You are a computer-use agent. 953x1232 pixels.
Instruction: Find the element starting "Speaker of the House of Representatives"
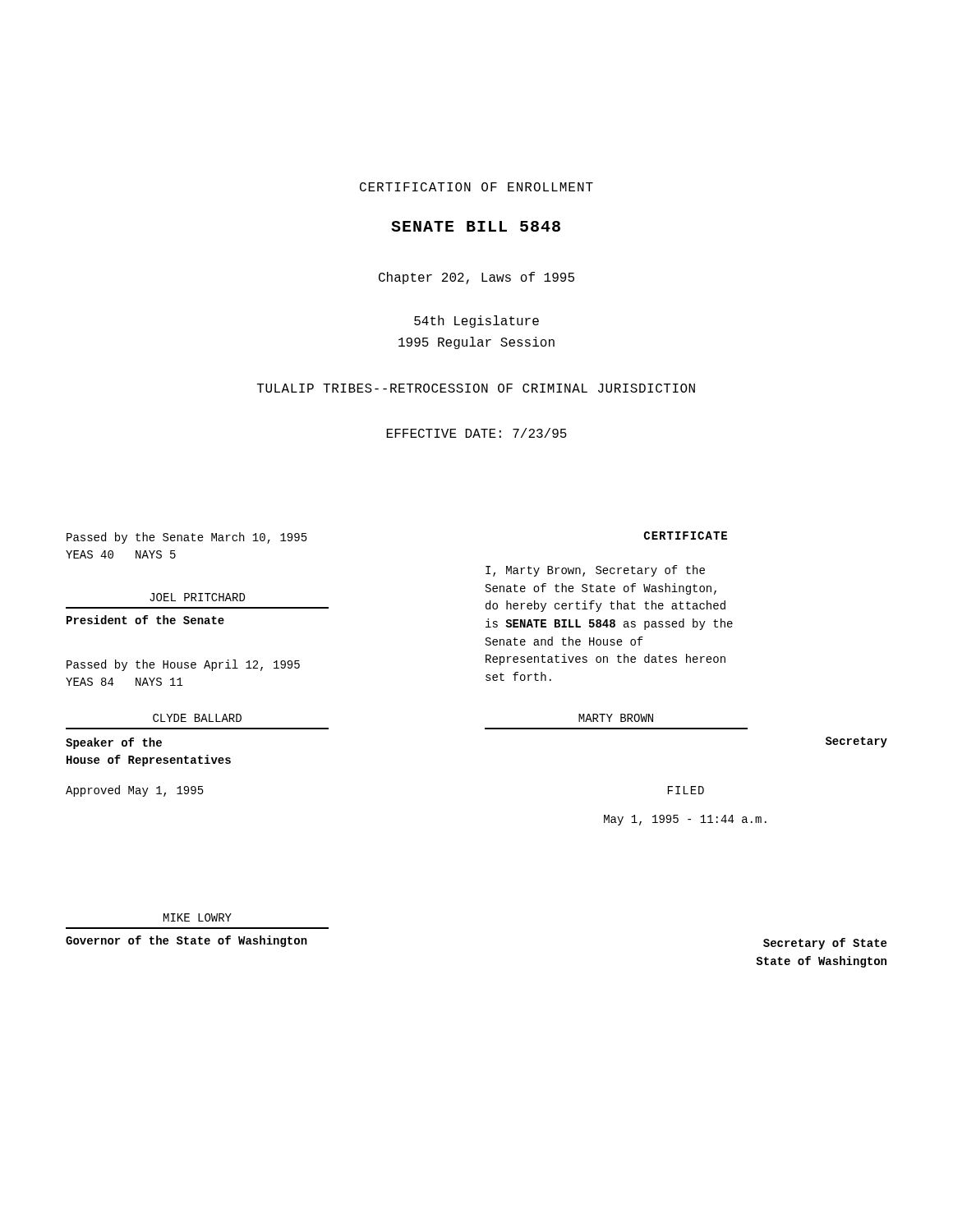[149, 752]
